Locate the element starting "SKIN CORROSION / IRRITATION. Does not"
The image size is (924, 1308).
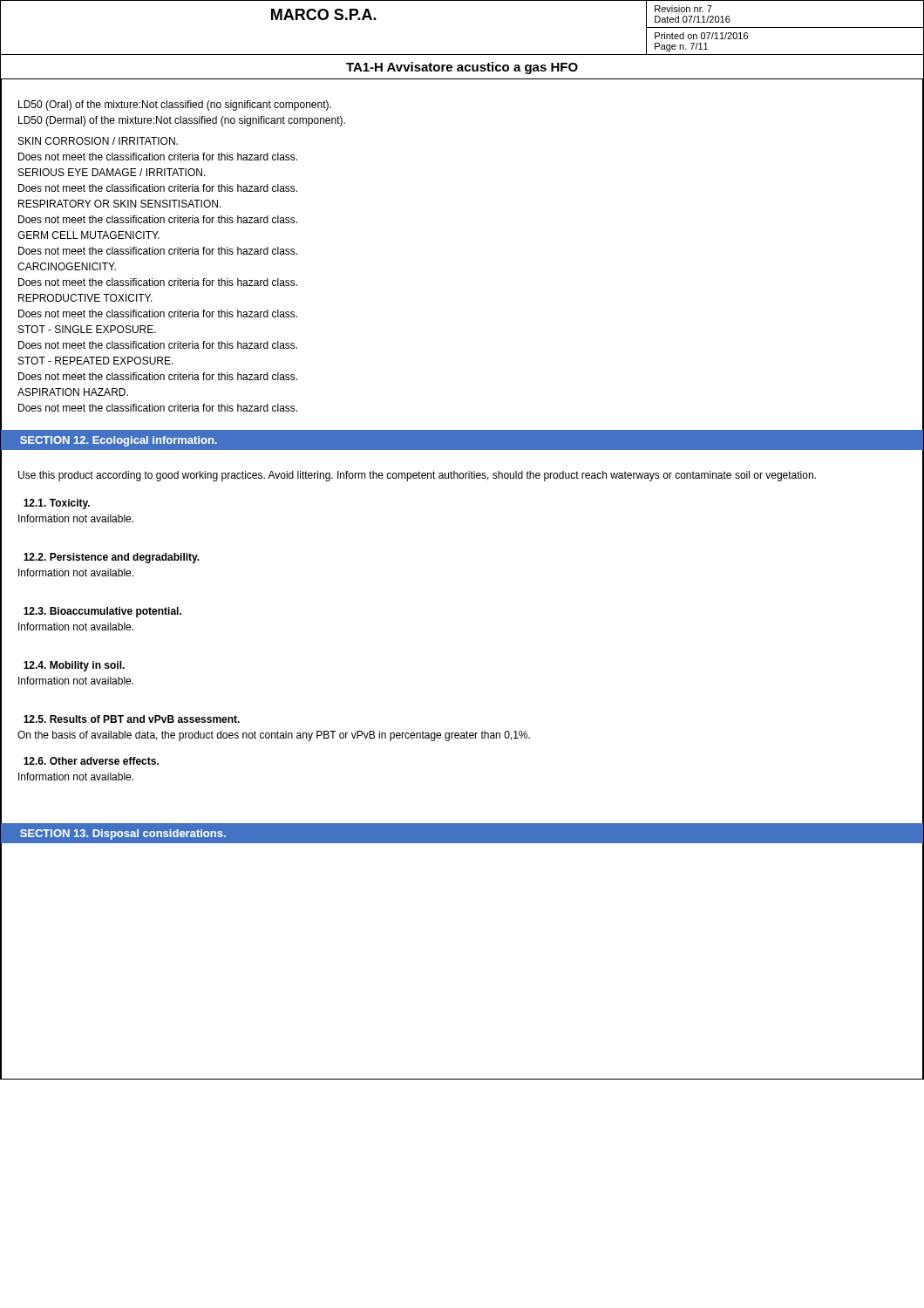[x=158, y=275]
